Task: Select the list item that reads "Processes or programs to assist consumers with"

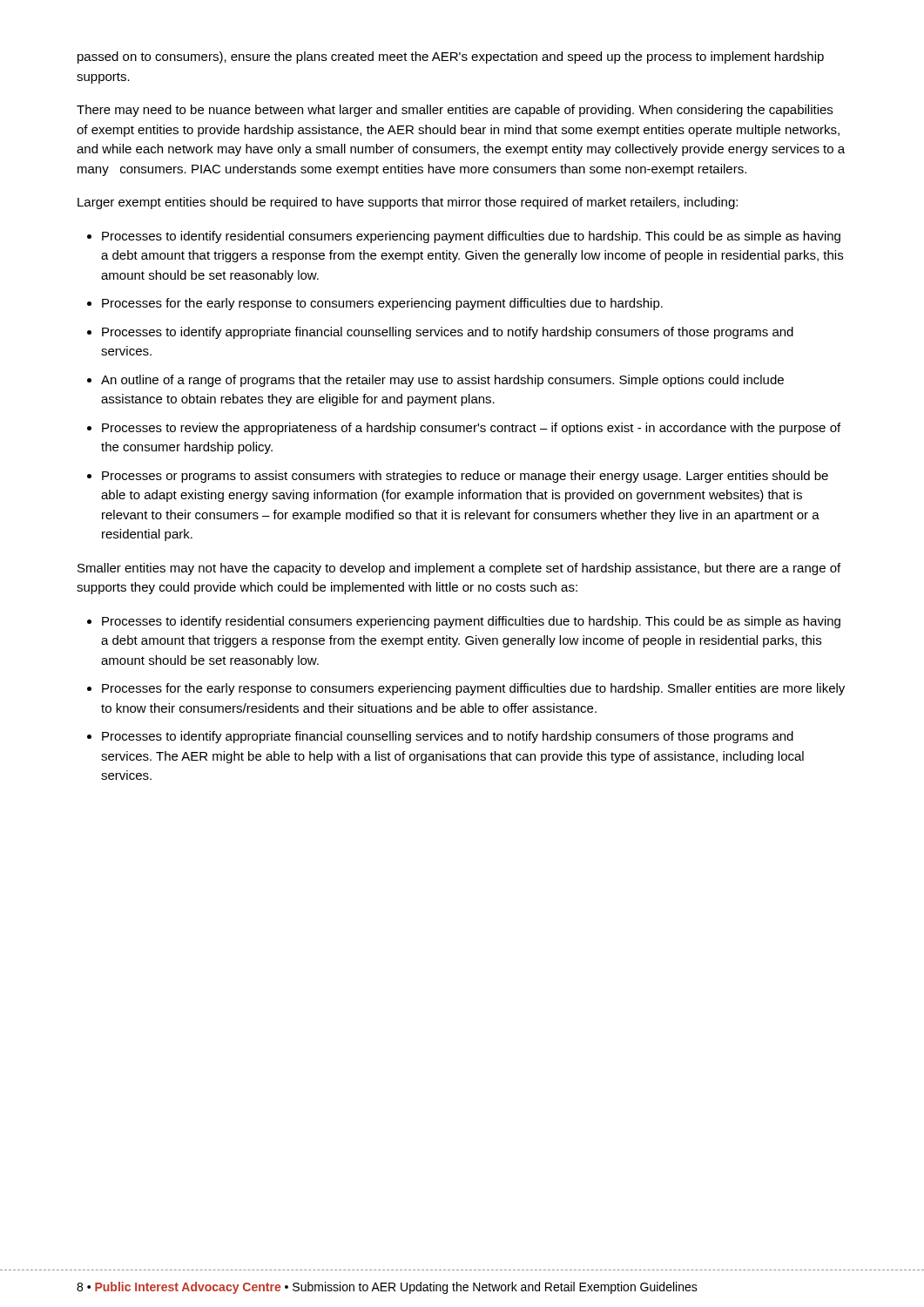Action: [465, 504]
